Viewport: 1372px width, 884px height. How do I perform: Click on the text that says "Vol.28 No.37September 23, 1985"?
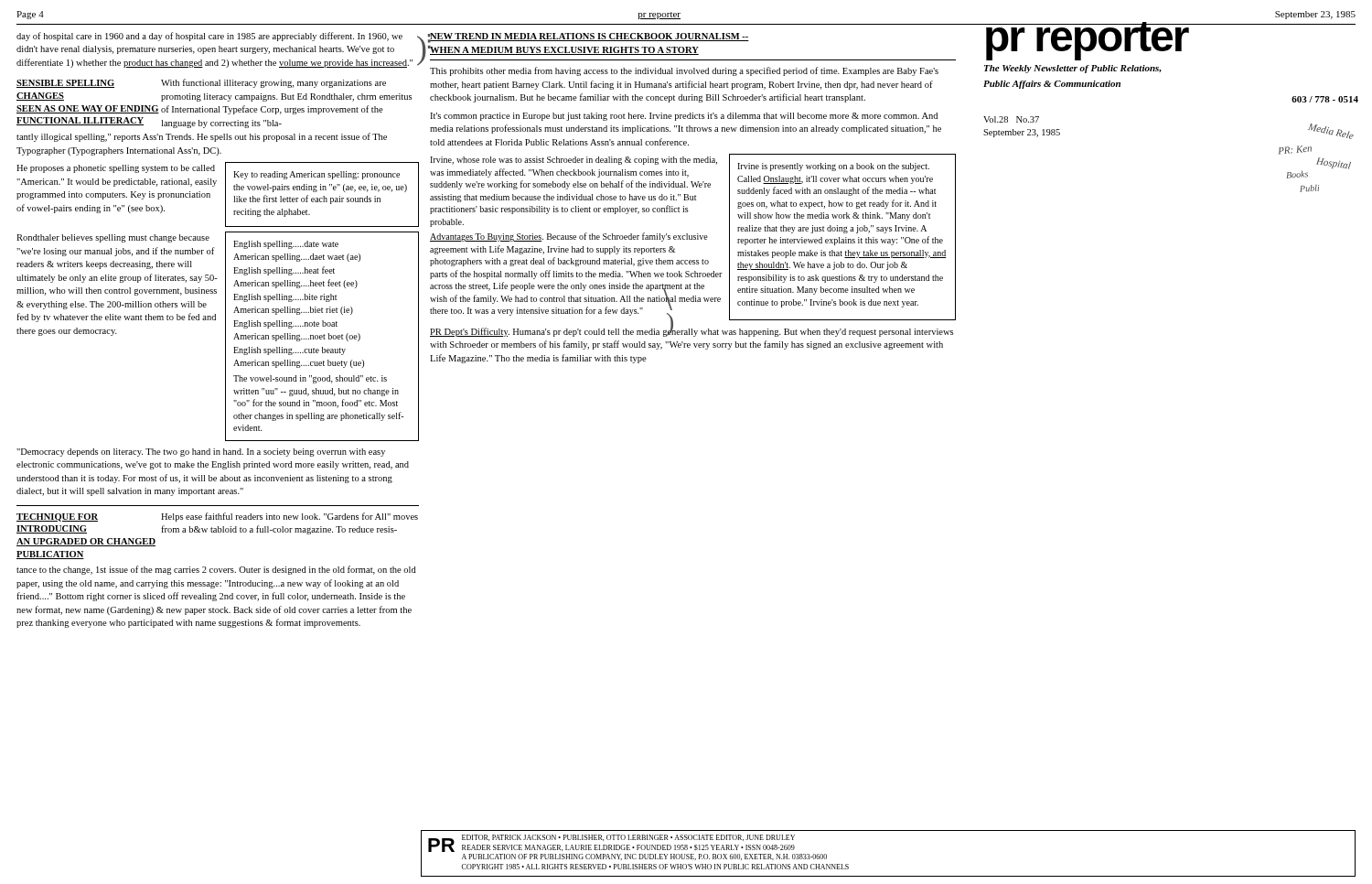tap(1022, 126)
